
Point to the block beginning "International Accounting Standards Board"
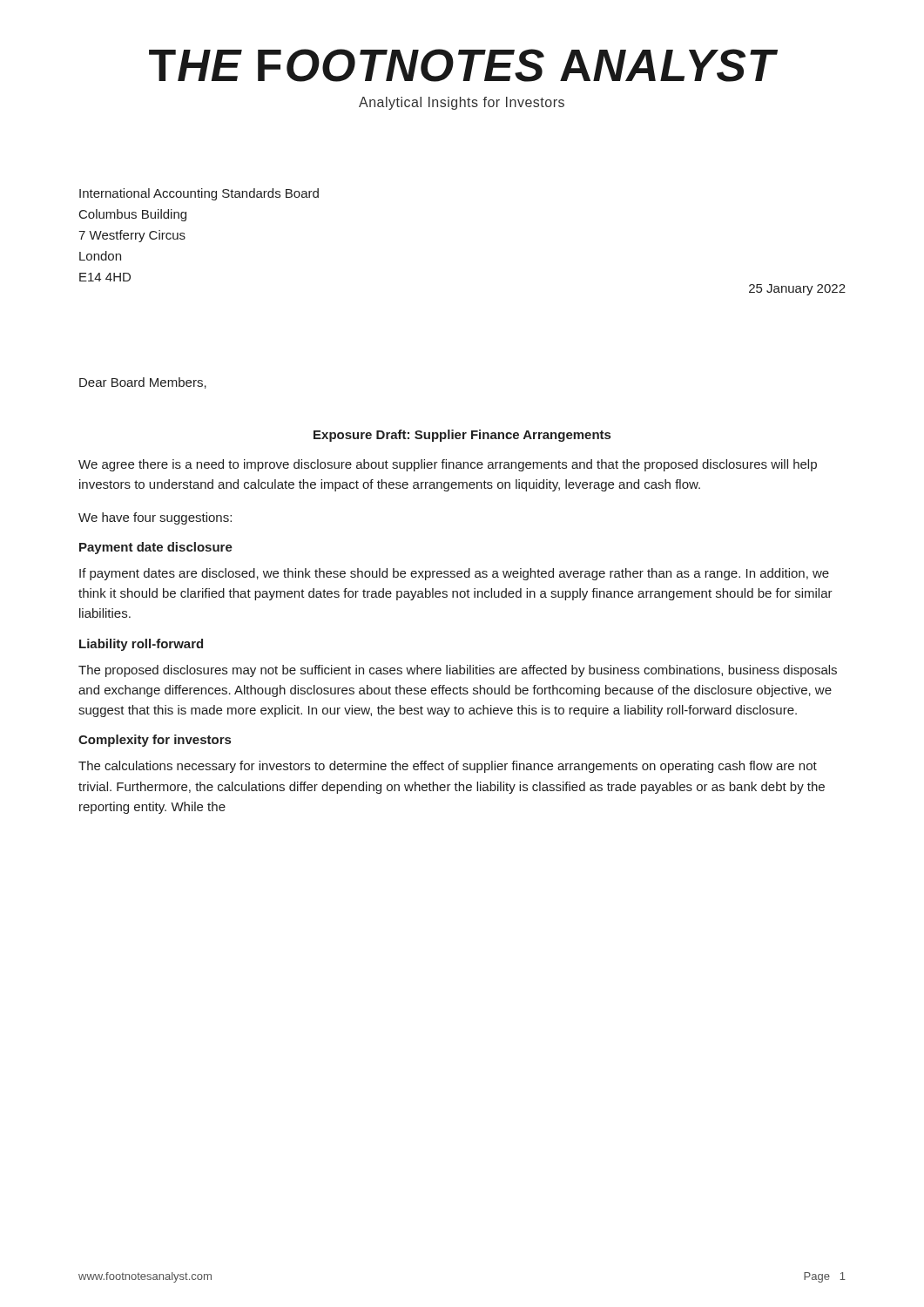(199, 194)
